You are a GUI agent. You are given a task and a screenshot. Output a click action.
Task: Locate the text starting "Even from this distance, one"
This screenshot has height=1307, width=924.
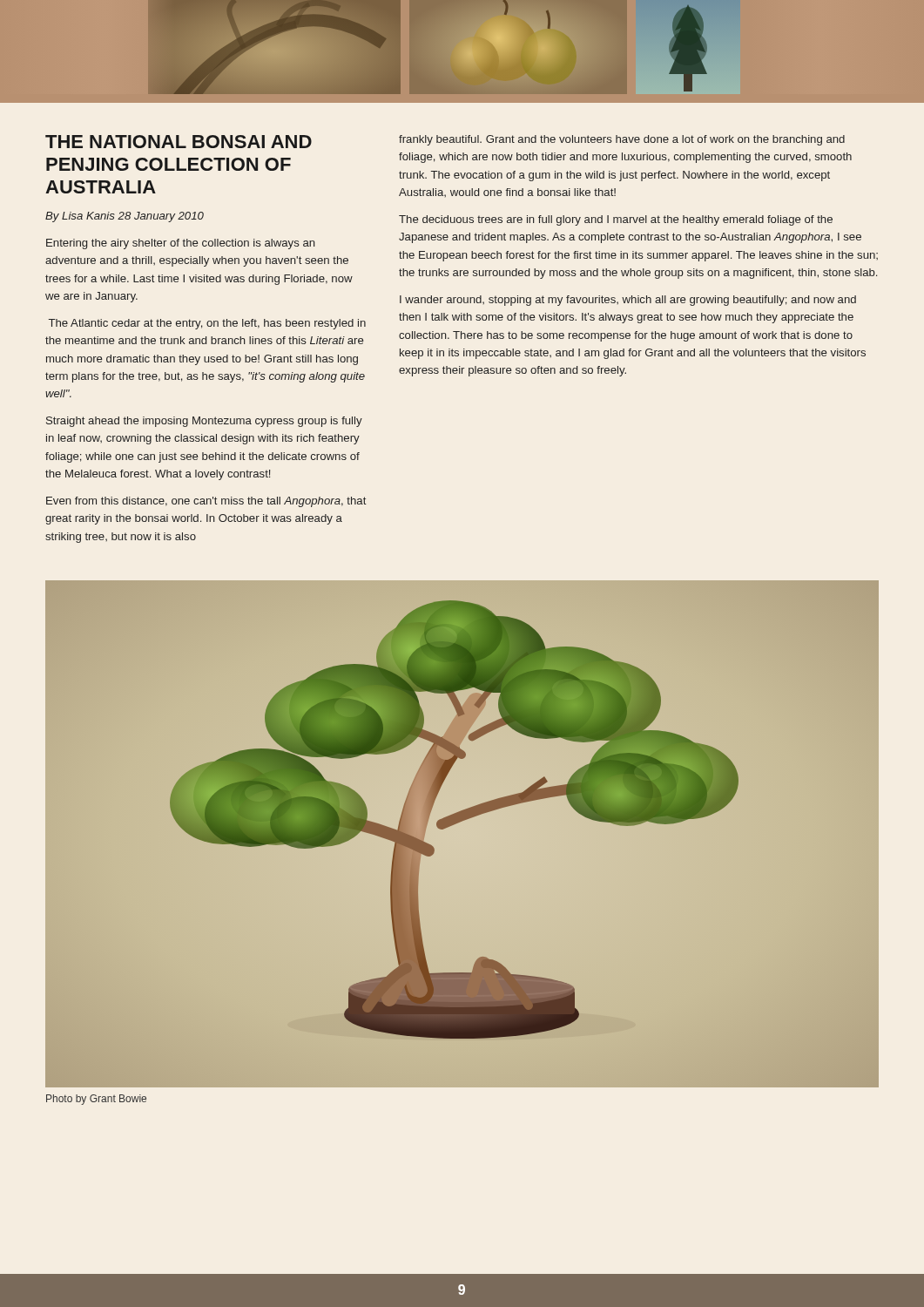[206, 518]
